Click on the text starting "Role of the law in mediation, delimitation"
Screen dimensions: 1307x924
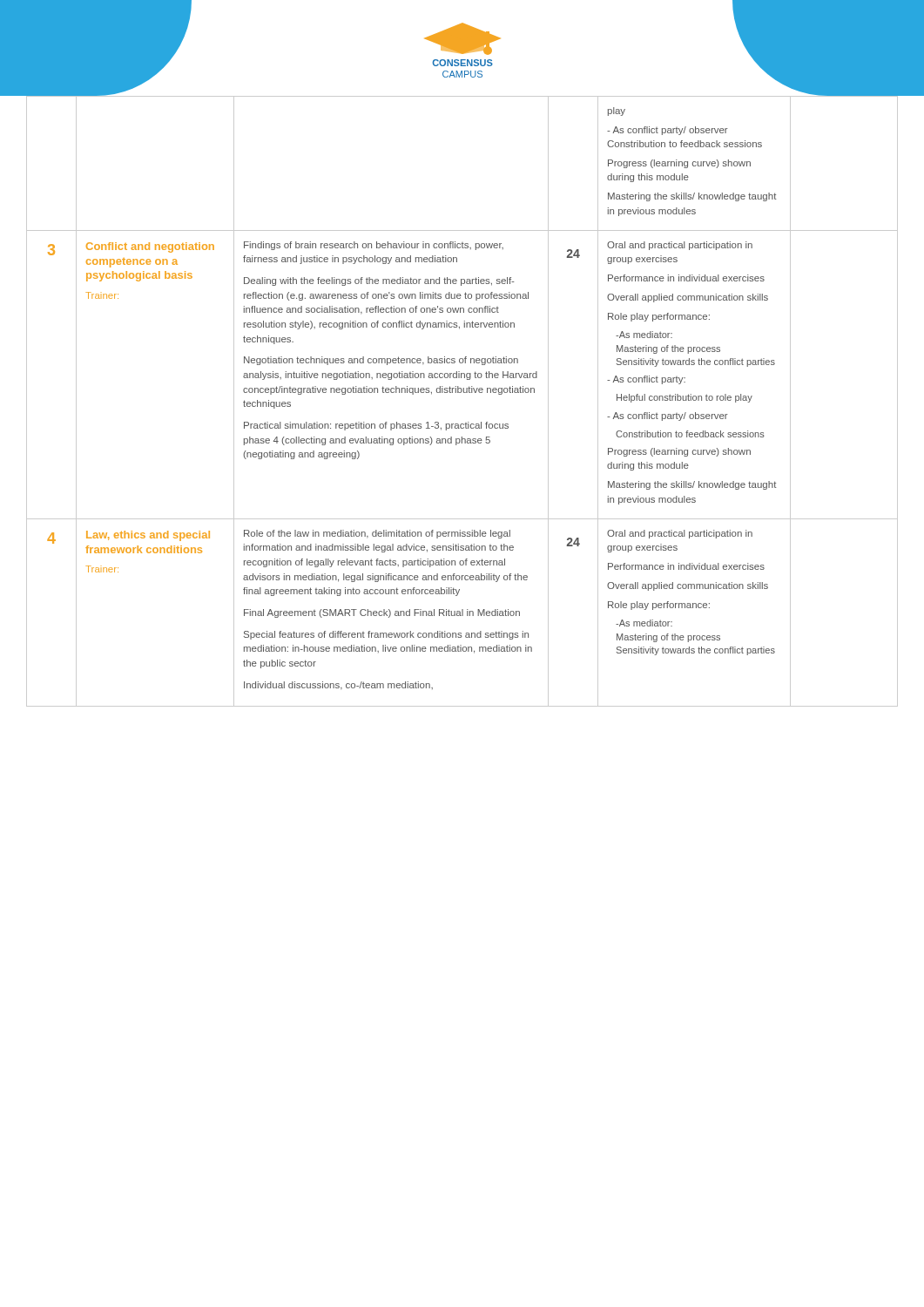point(386,562)
